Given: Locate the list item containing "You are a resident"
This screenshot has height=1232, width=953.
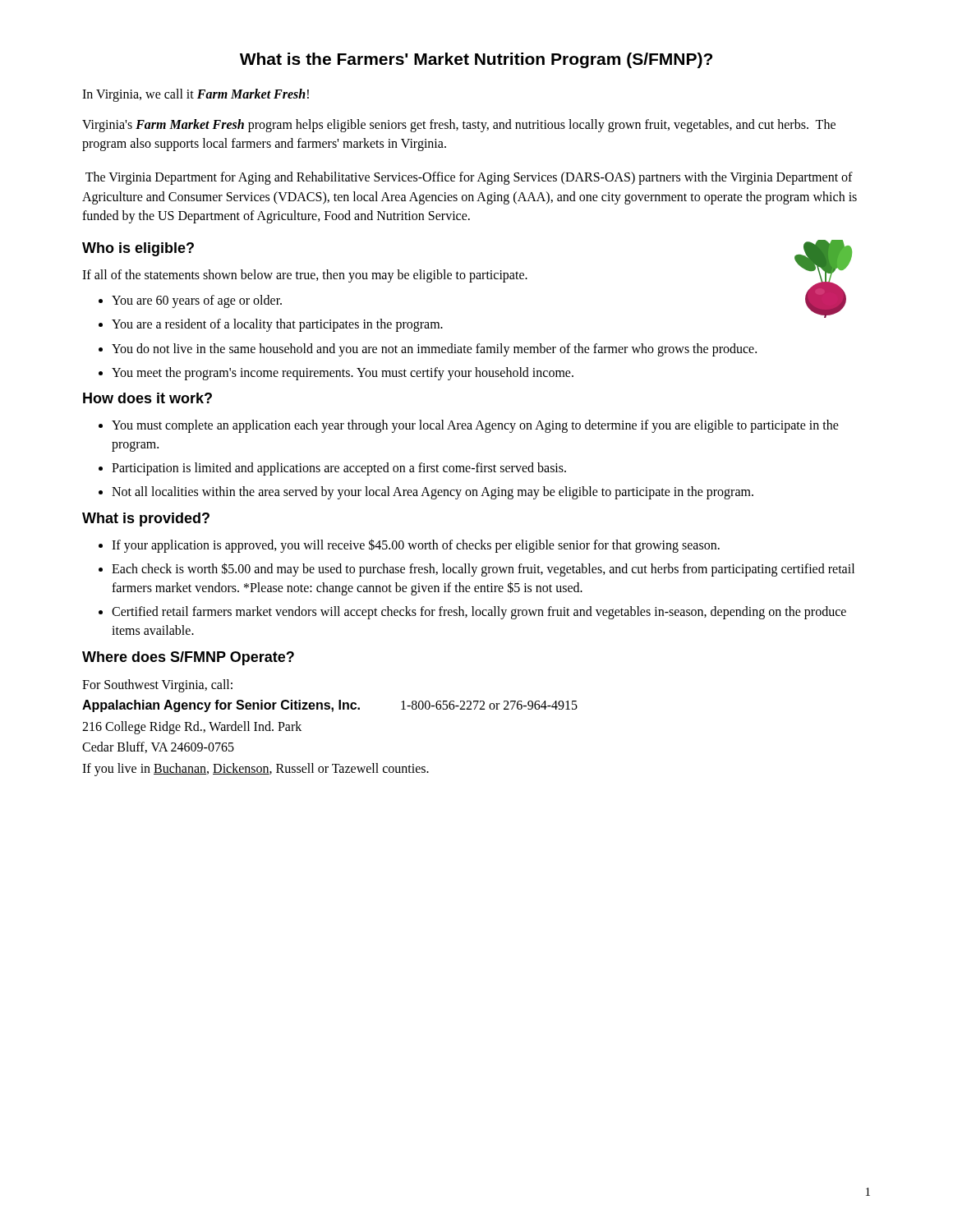Looking at the screenshot, I should 278,324.
